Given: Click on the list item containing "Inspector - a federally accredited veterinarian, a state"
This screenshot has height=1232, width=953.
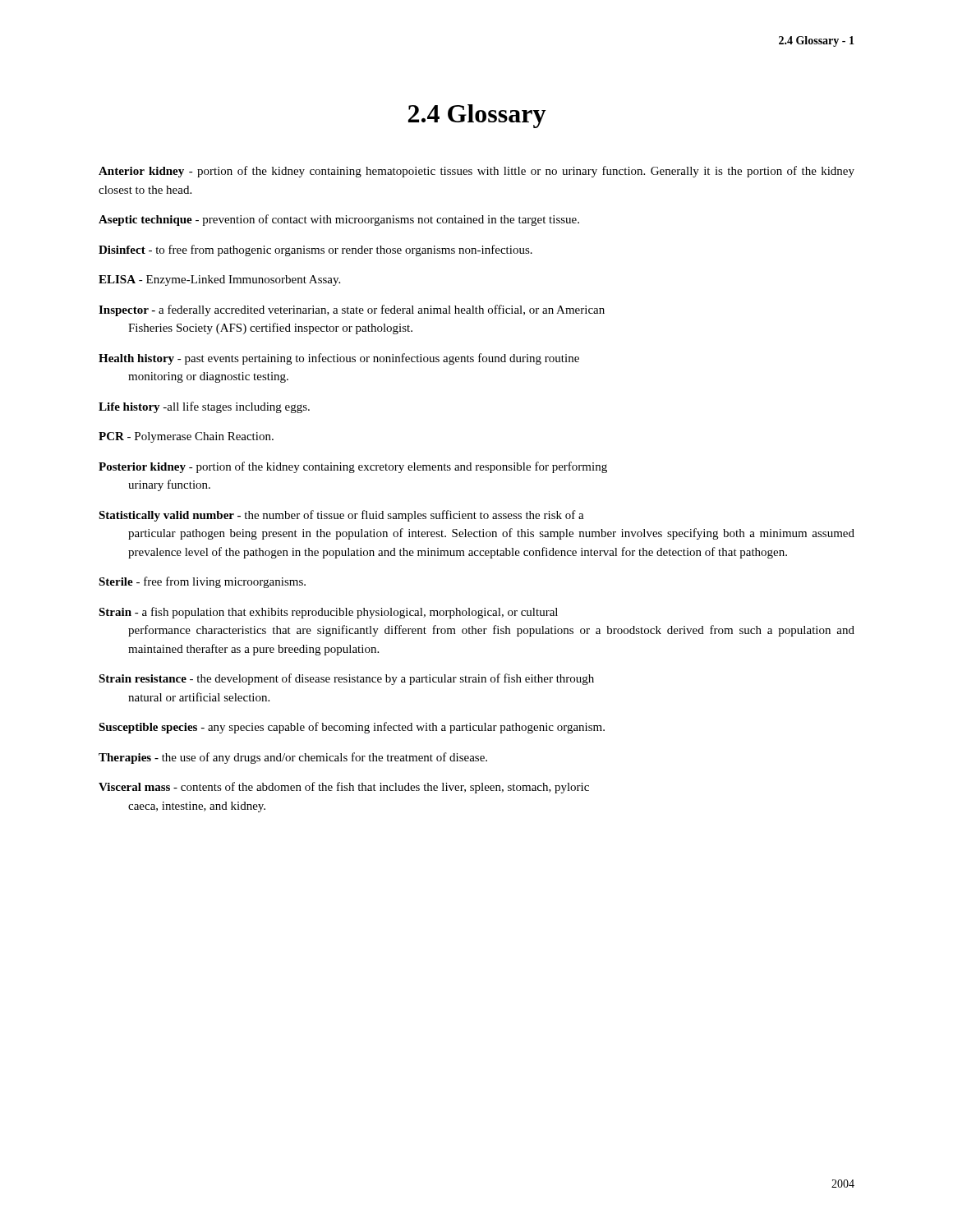Looking at the screenshot, I should point(476,320).
